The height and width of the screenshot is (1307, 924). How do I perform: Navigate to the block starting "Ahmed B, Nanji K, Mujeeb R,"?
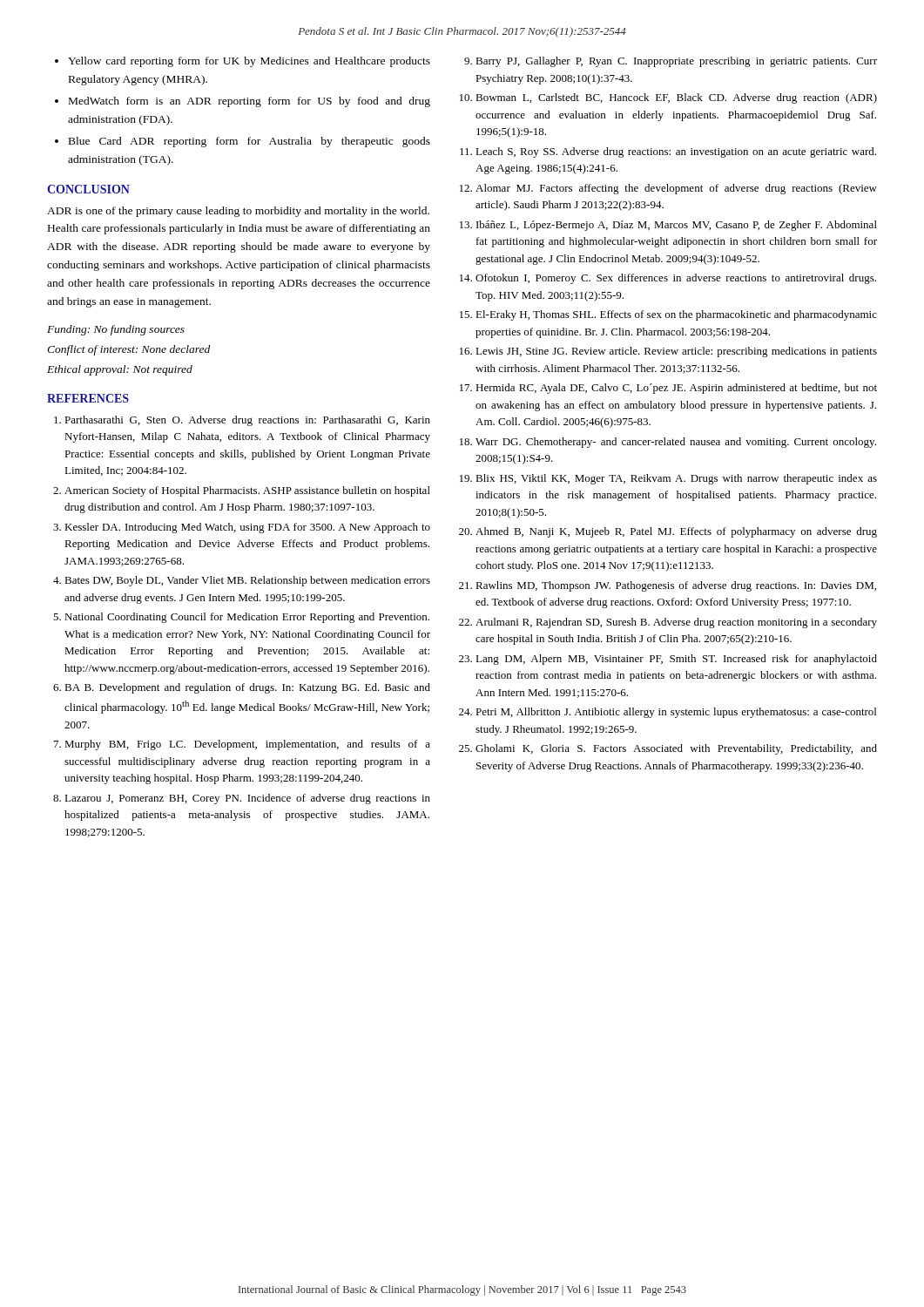pyautogui.click(x=676, y=548)
